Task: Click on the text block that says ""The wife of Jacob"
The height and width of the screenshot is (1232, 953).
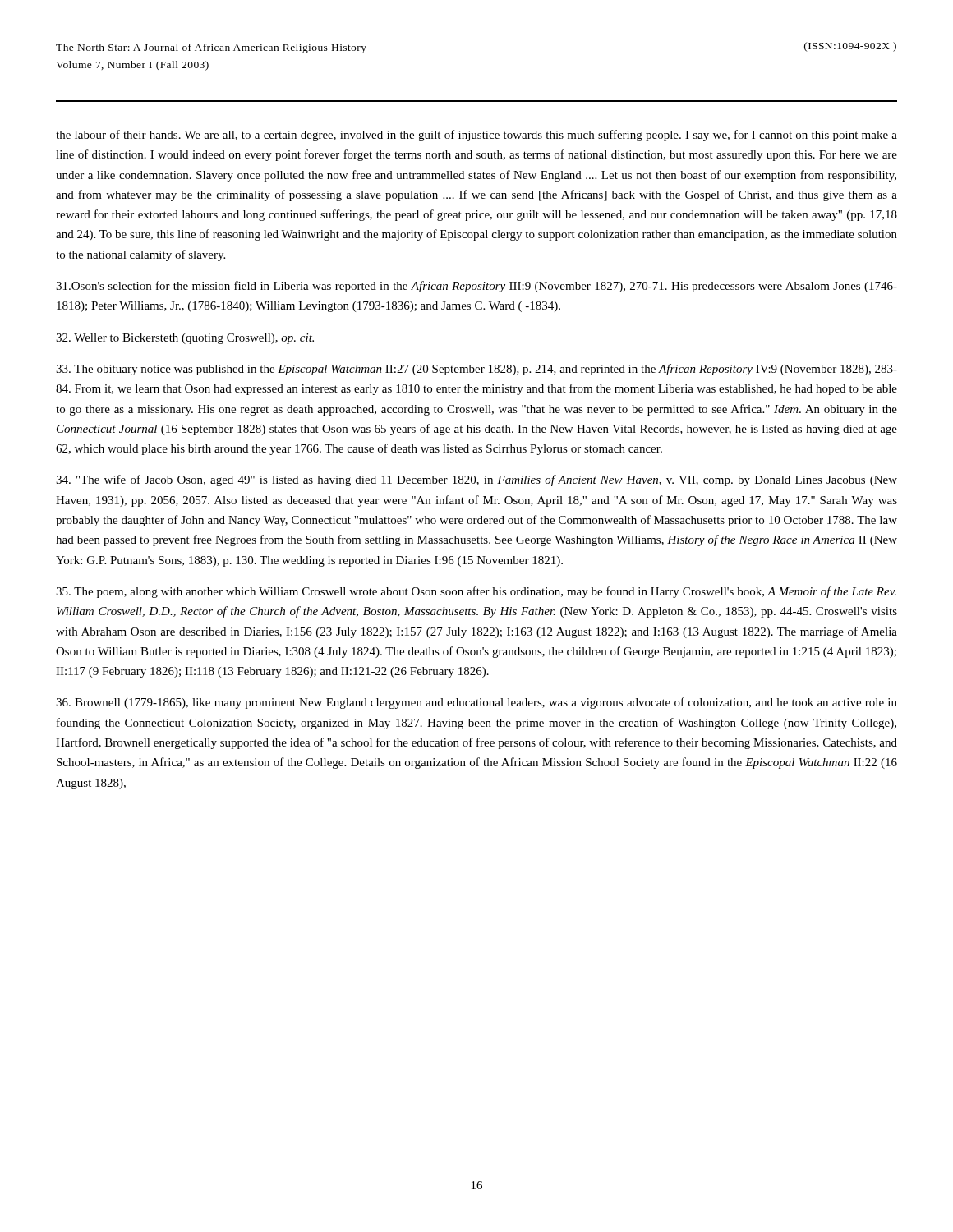Action: (x=476, y=520)
